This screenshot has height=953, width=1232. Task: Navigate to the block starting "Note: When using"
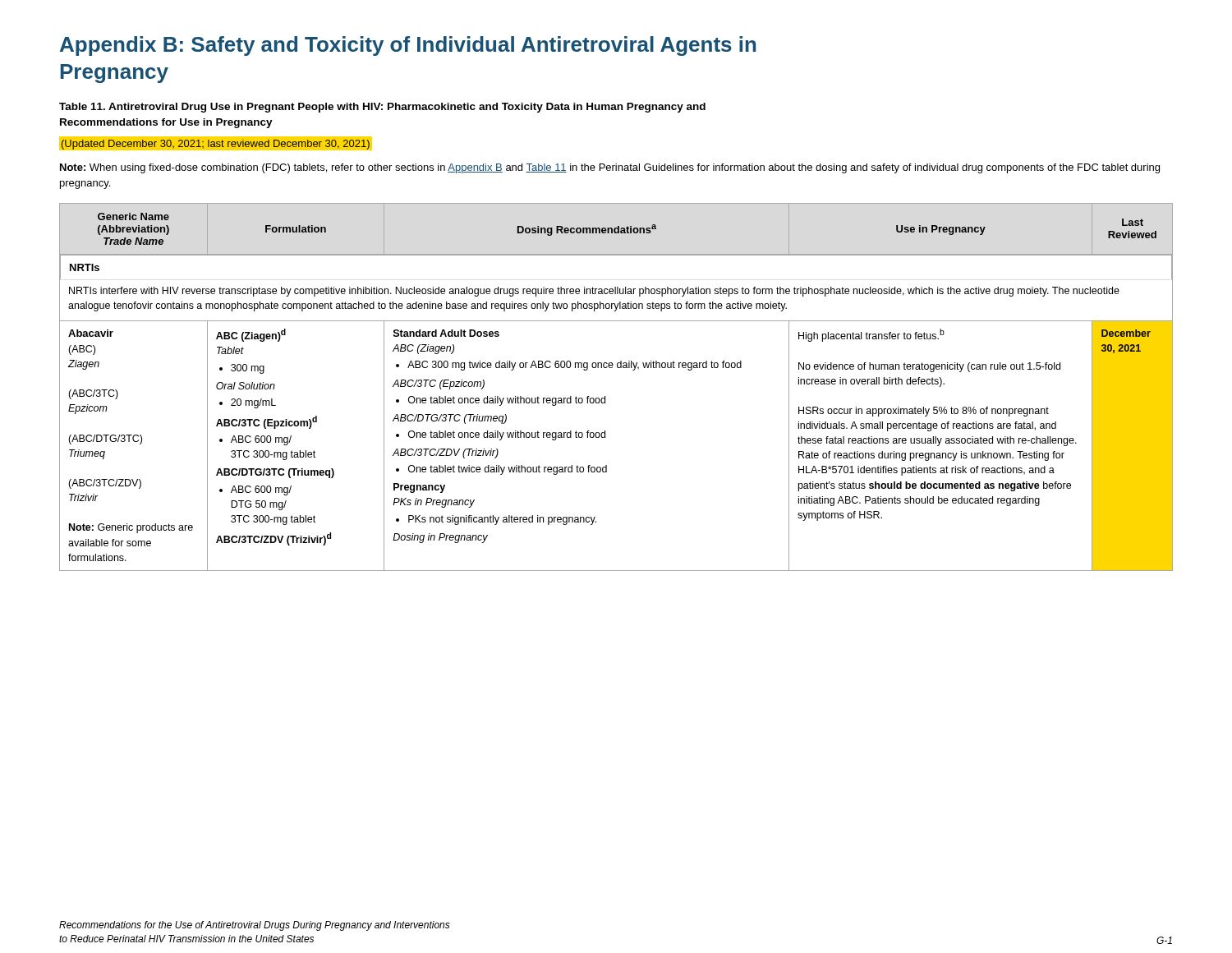pos(616,175)
